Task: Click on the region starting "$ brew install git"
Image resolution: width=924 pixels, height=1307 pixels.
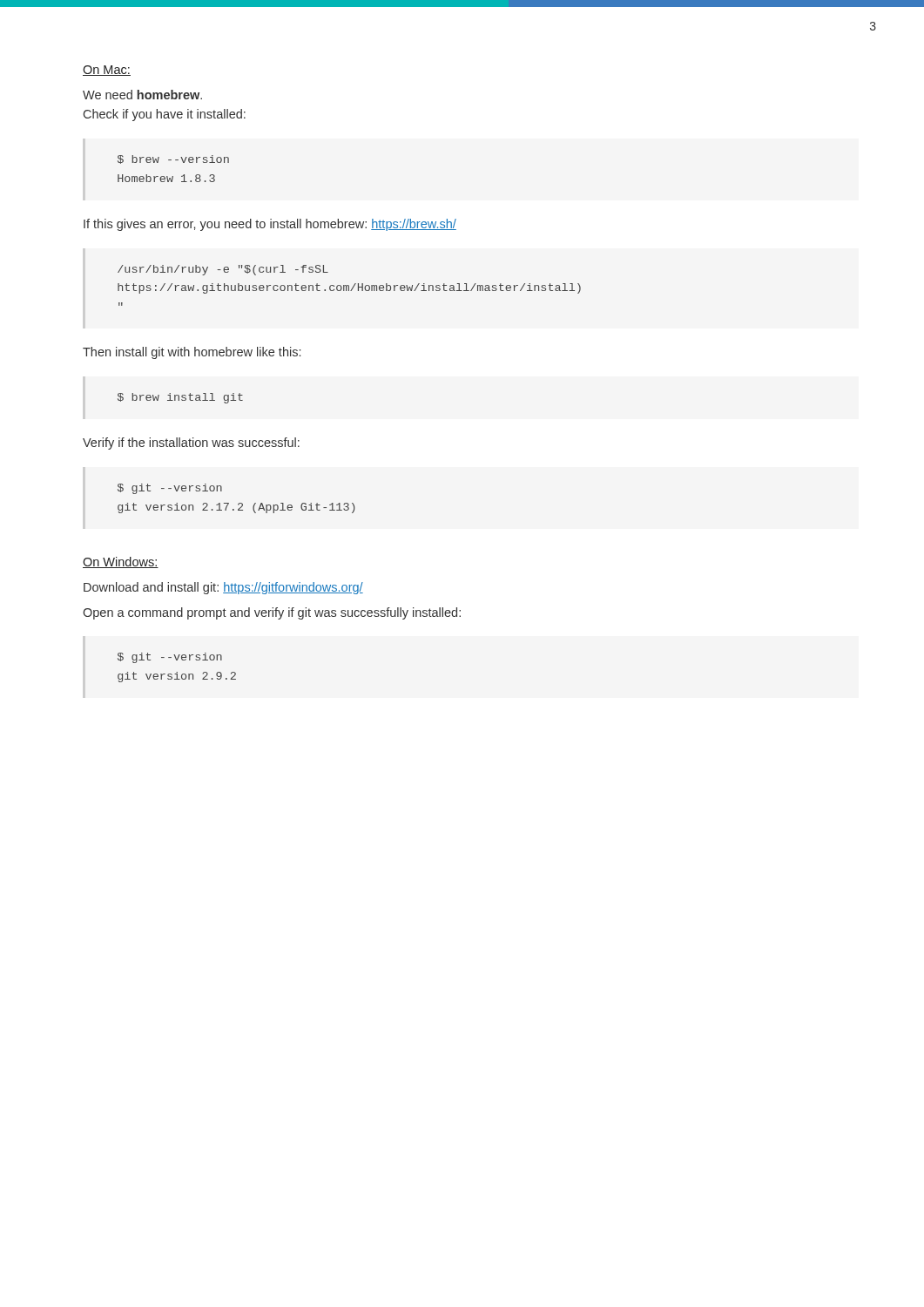Action: tap(173, 398)
